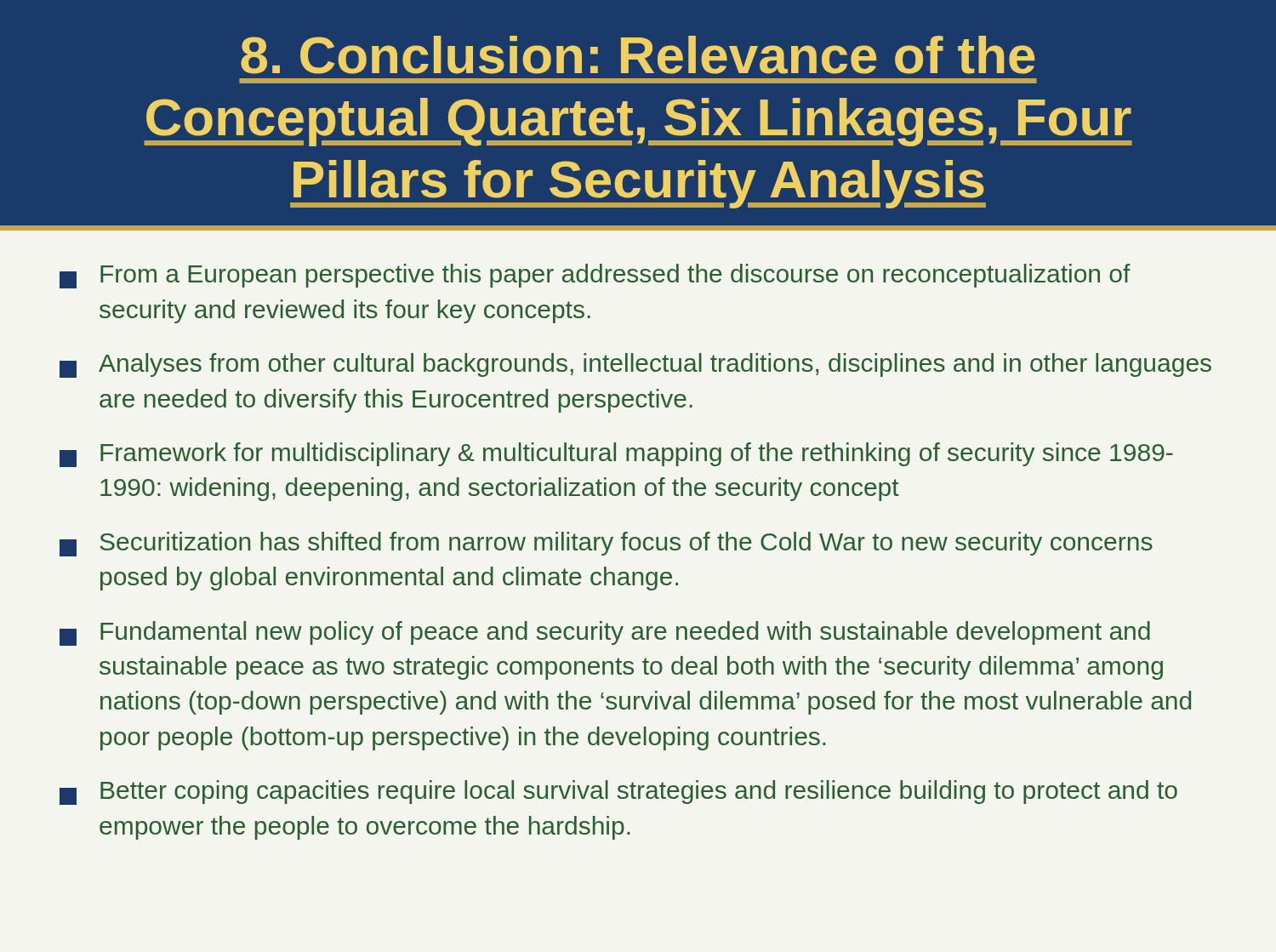Point to the block beginning "Better coping capacities require local survival strategies and"
The height and width of the screenshot is (952, 1276).
[638, 808]
